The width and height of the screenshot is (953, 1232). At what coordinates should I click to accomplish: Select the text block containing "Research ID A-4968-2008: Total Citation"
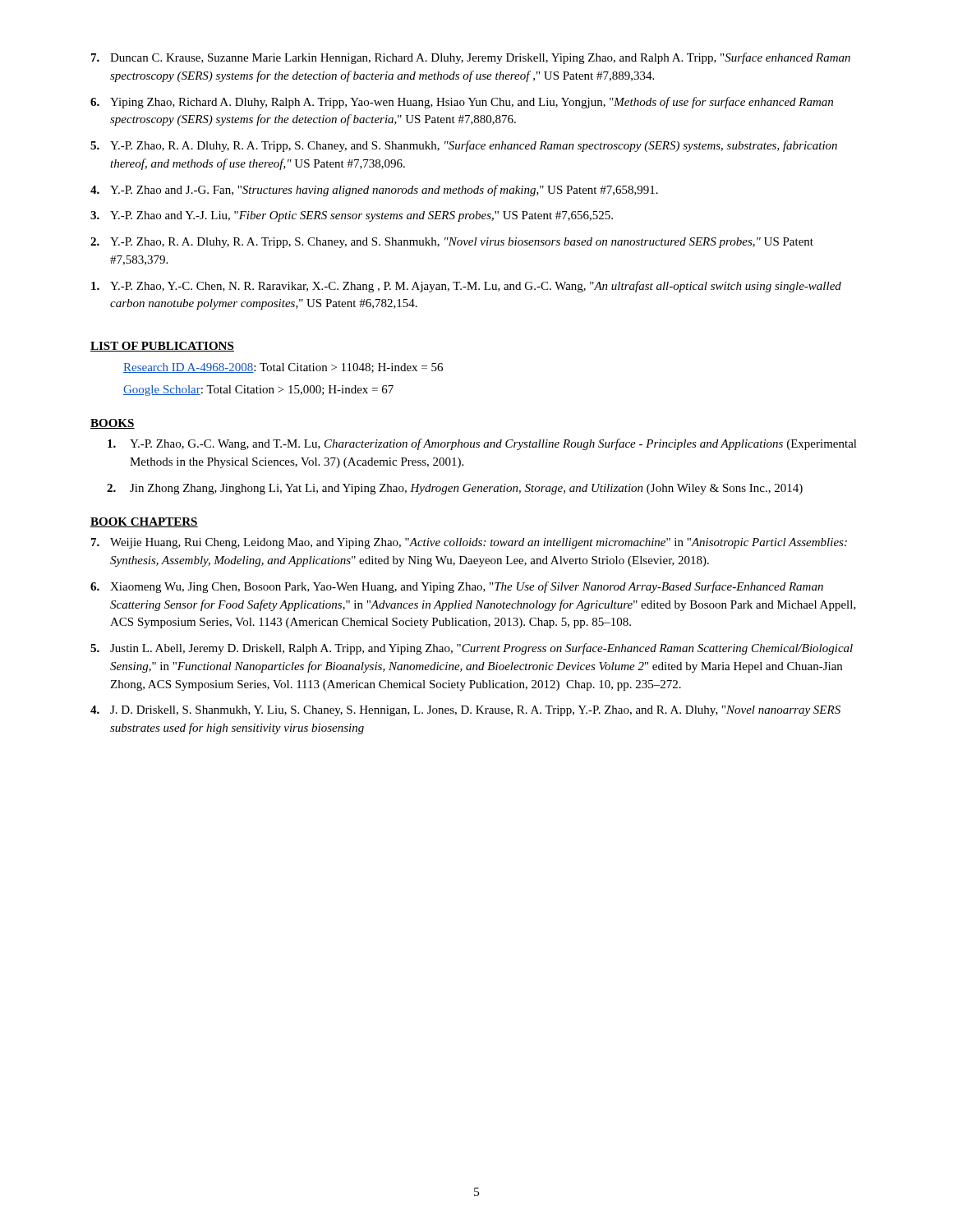tap(283, 368)
